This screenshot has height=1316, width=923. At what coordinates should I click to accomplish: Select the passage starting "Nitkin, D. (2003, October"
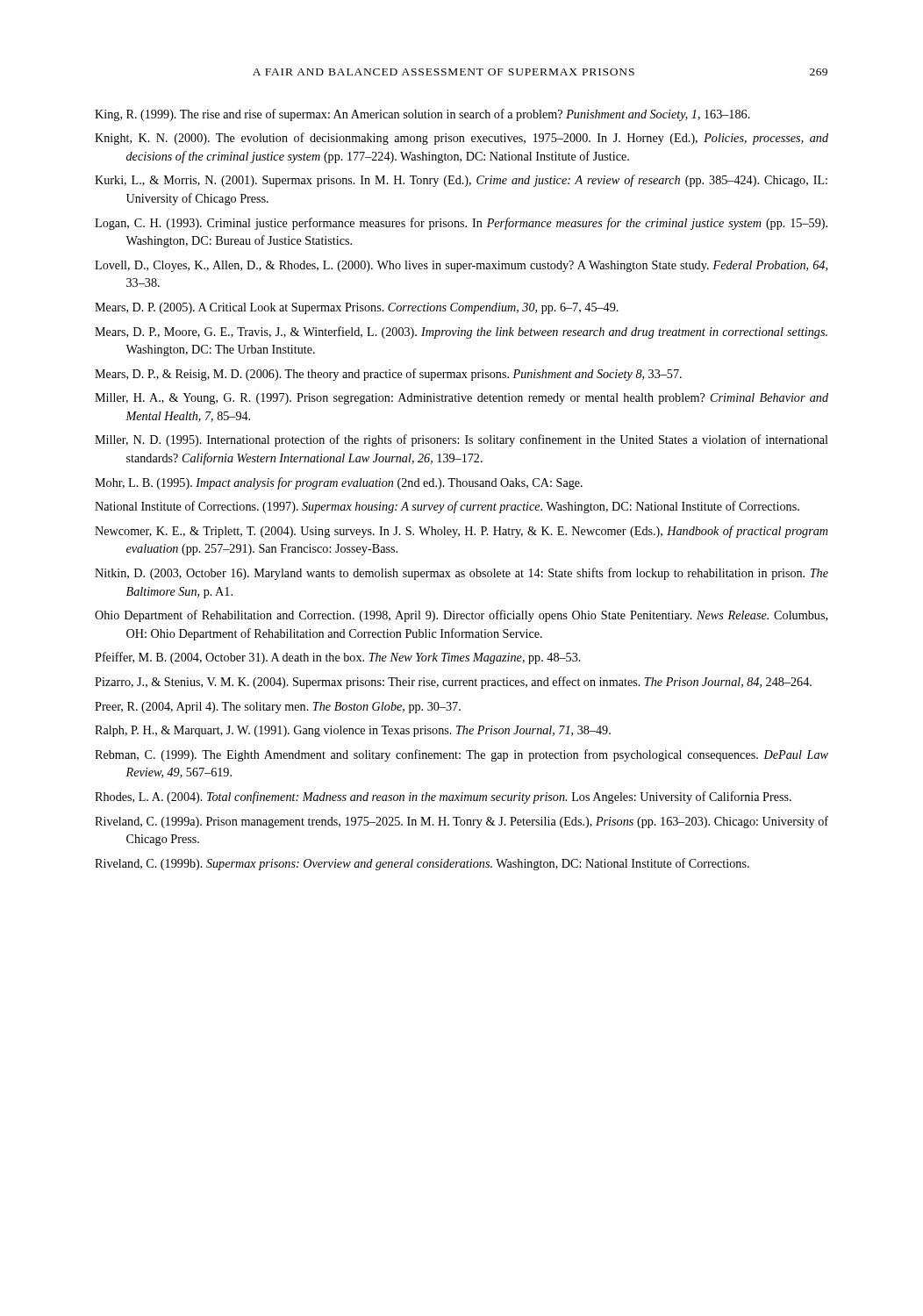[462, 582]
